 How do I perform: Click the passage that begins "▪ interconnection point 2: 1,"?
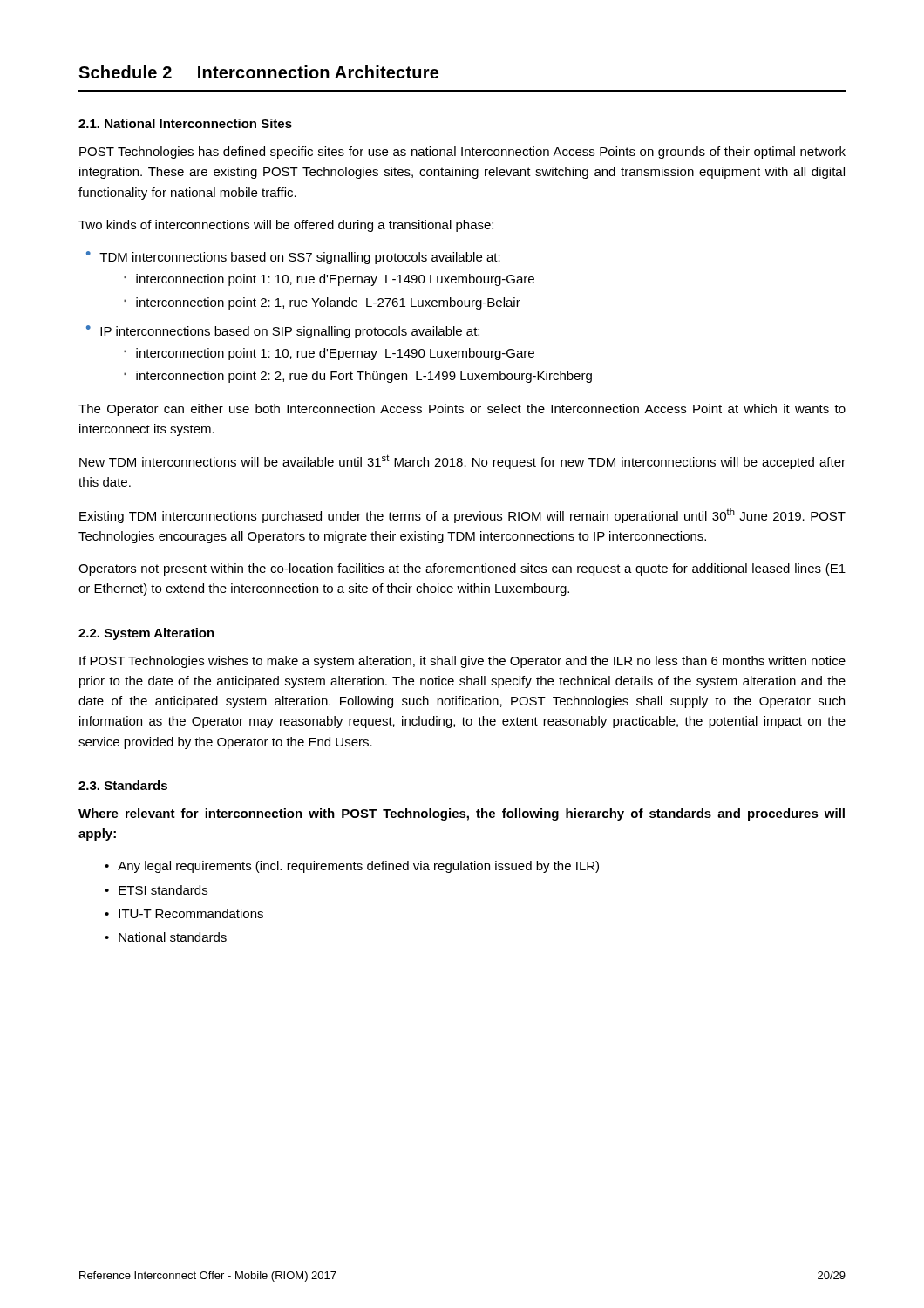pyautogui.click(x=322, y=302)
